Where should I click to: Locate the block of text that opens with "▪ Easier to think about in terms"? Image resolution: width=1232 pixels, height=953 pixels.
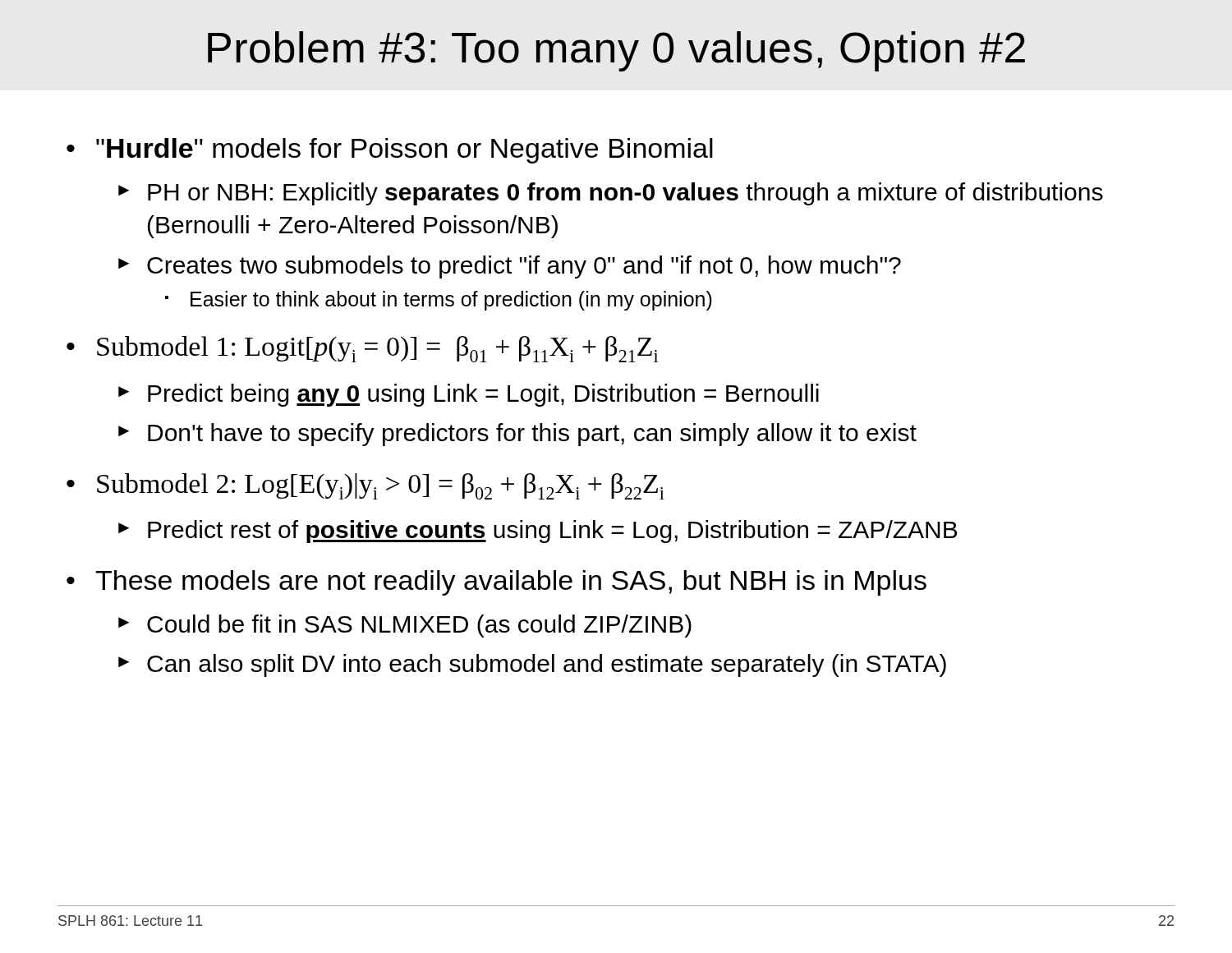click(x=665, y=300)
